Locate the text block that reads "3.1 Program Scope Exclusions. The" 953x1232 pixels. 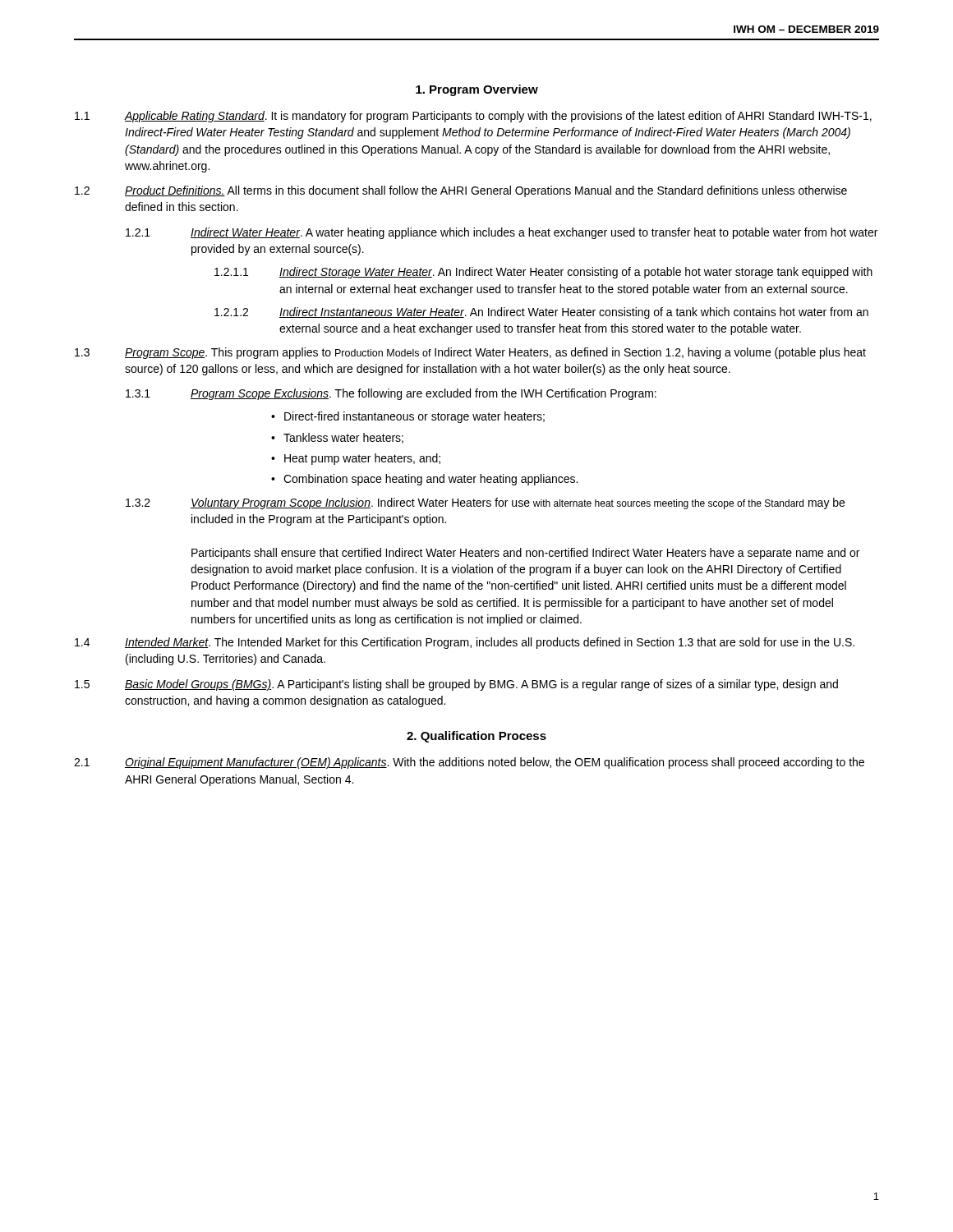click(x=502, y=394)
